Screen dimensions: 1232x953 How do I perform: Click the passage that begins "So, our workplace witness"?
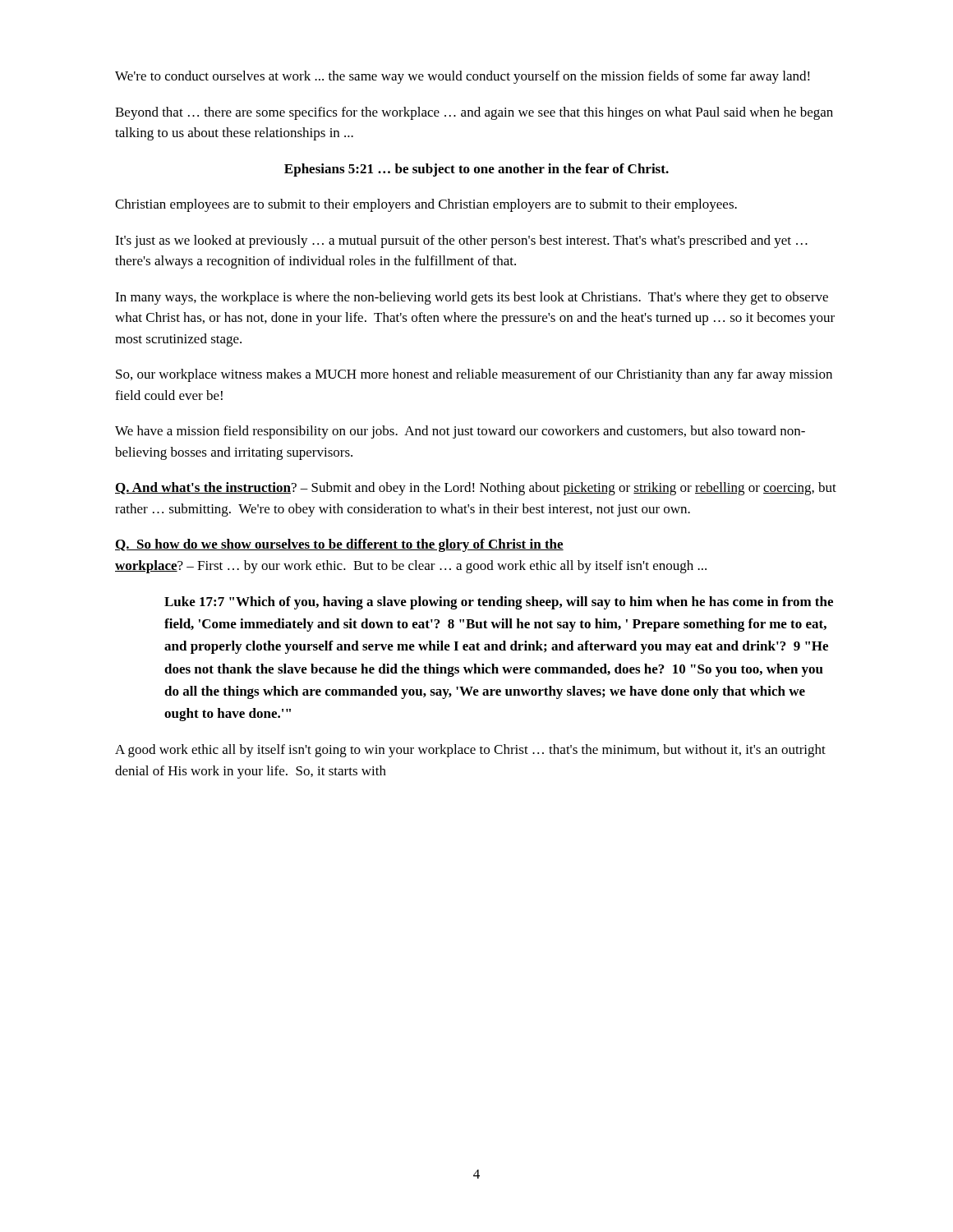[474, 385]
